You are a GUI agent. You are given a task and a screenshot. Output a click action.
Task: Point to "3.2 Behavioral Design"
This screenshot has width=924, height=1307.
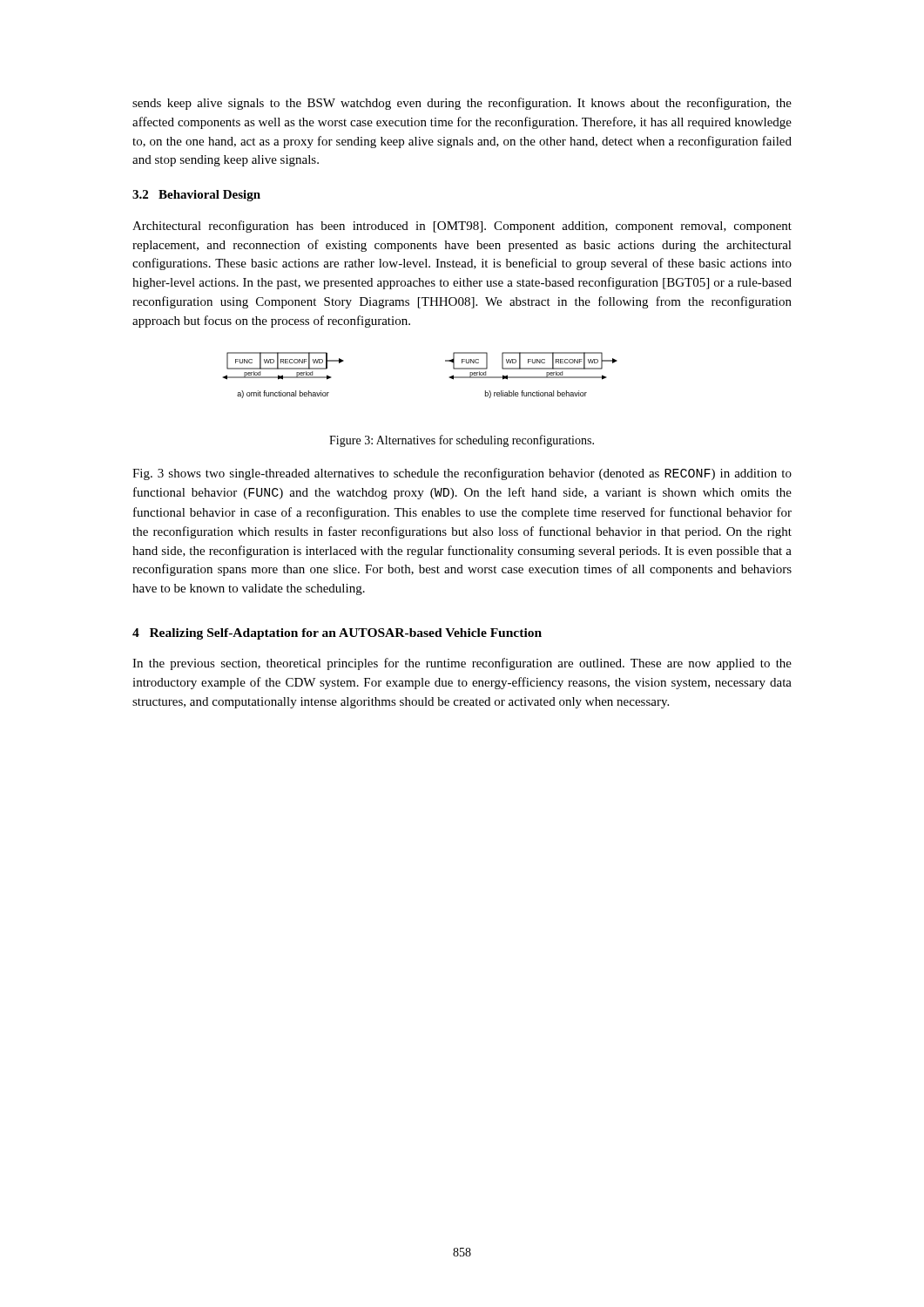pos(196,194)
